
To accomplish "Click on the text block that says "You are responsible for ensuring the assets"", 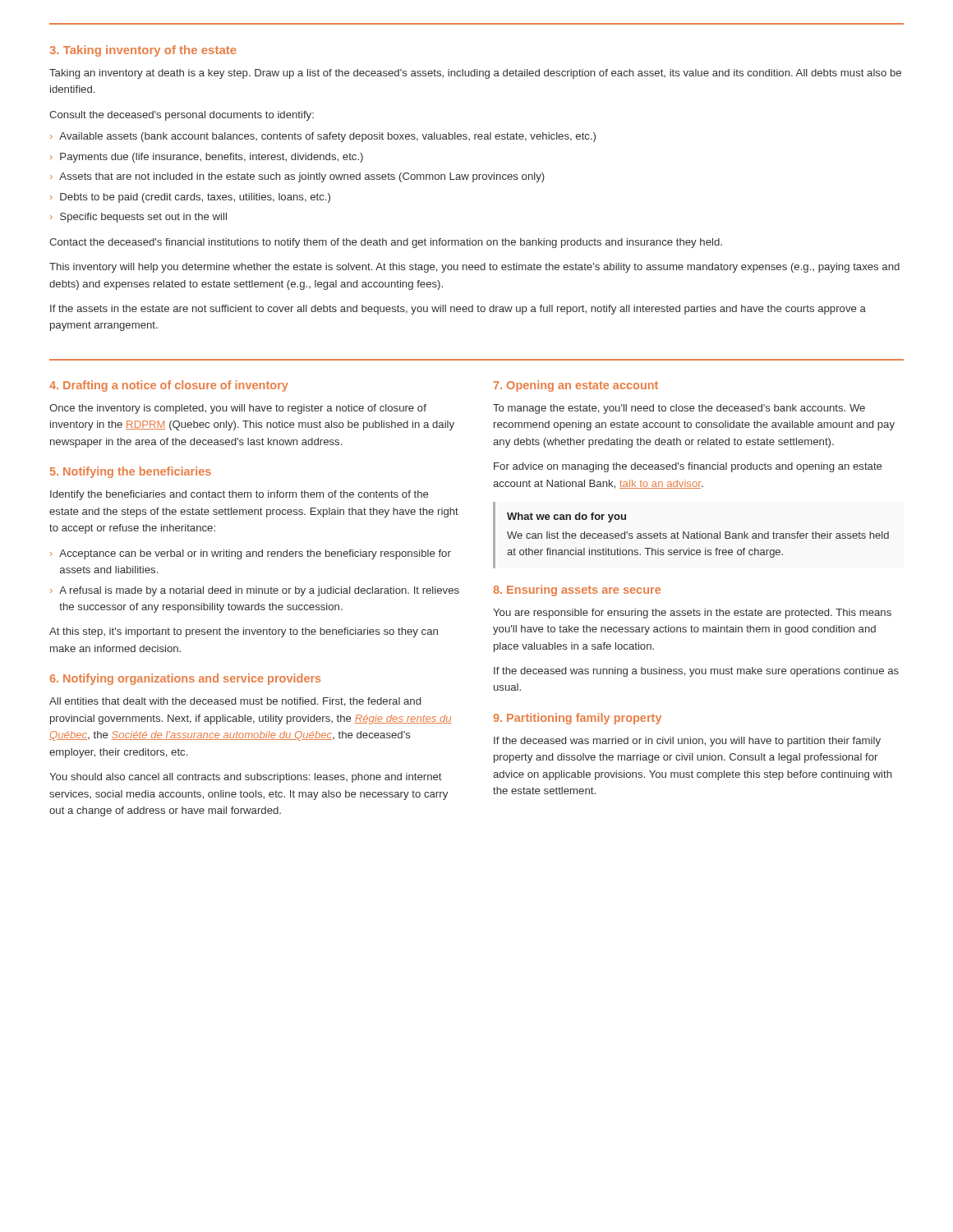I will 692,629.
